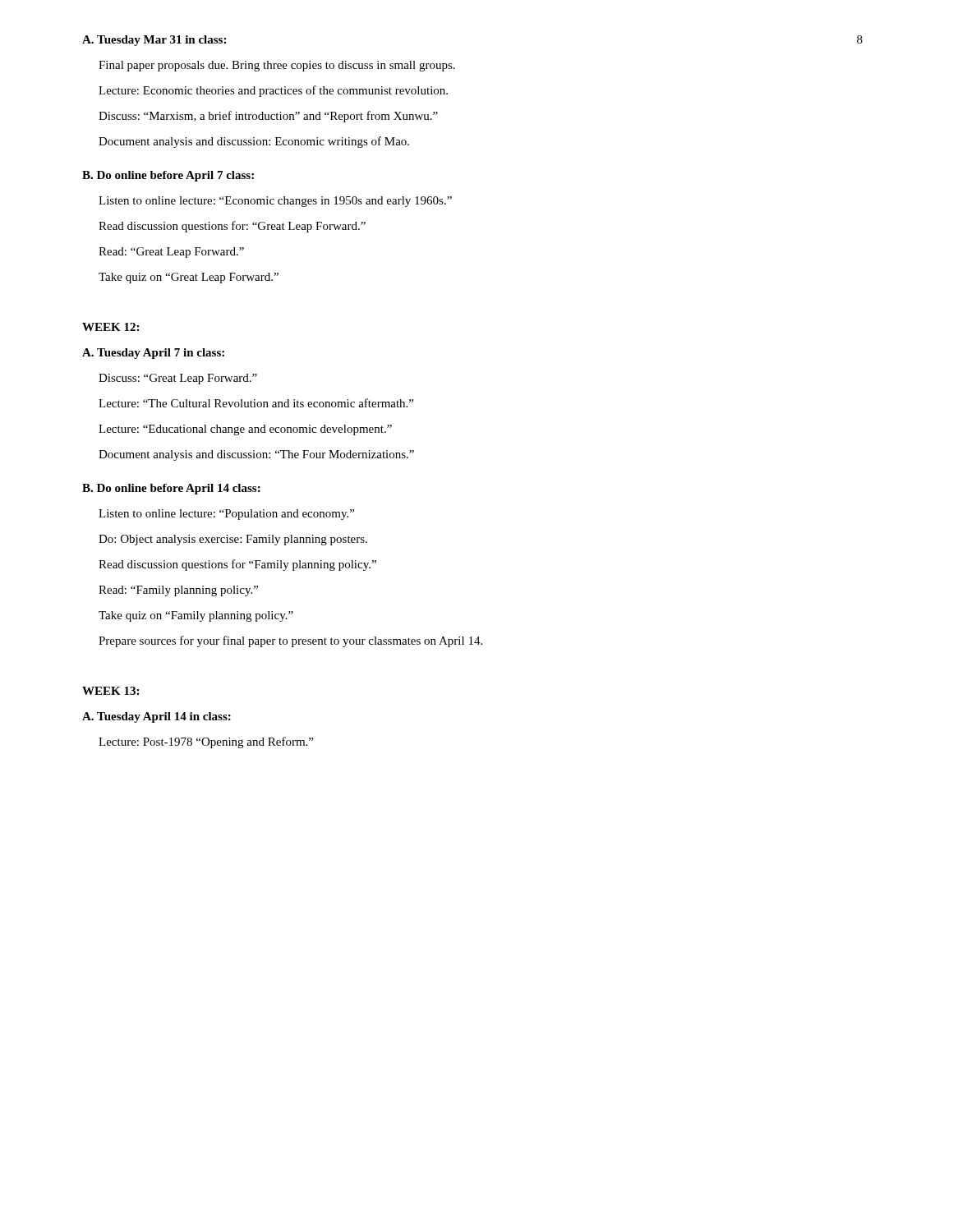The height and width of the screenshot is (1232, 953).
Task: Locate the block of text that opens with "Final paper proposals due. Bring three copies to"
Action: click(x=277, y=65)
